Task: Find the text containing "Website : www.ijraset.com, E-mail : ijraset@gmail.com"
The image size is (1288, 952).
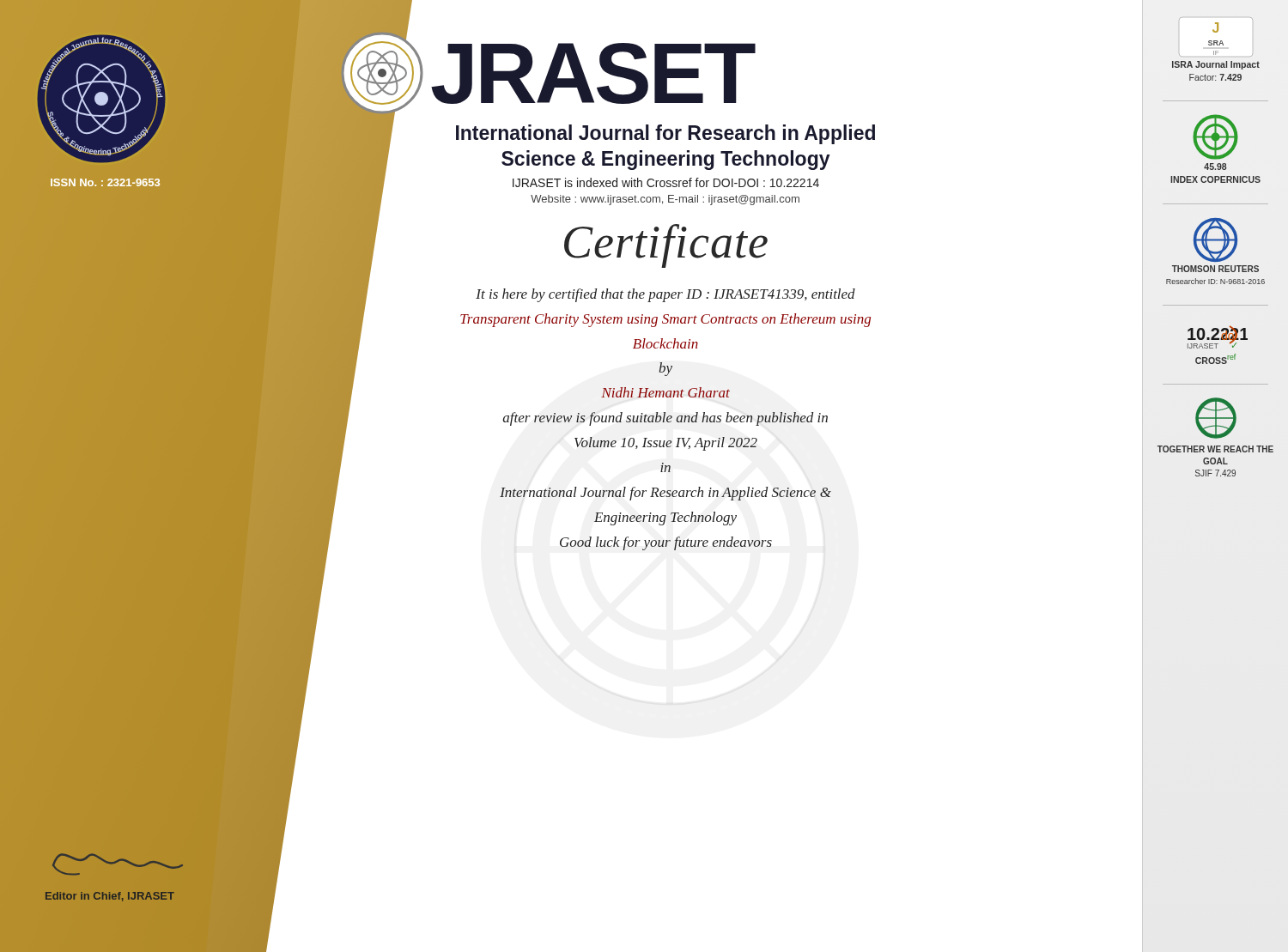Action: coord(666,199)
